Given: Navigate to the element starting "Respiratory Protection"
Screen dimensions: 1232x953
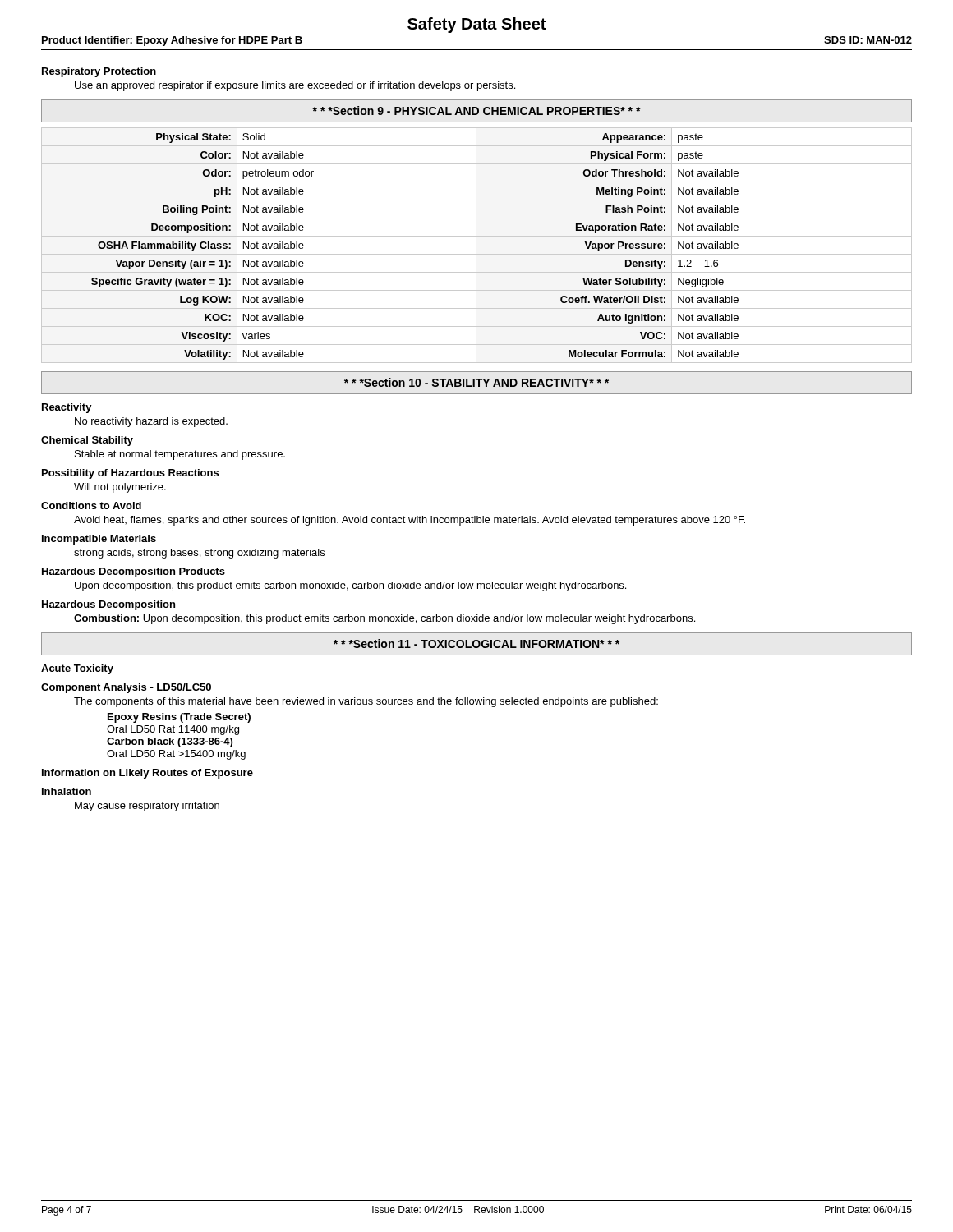Looking at the screenshot, I should [99, 71].
